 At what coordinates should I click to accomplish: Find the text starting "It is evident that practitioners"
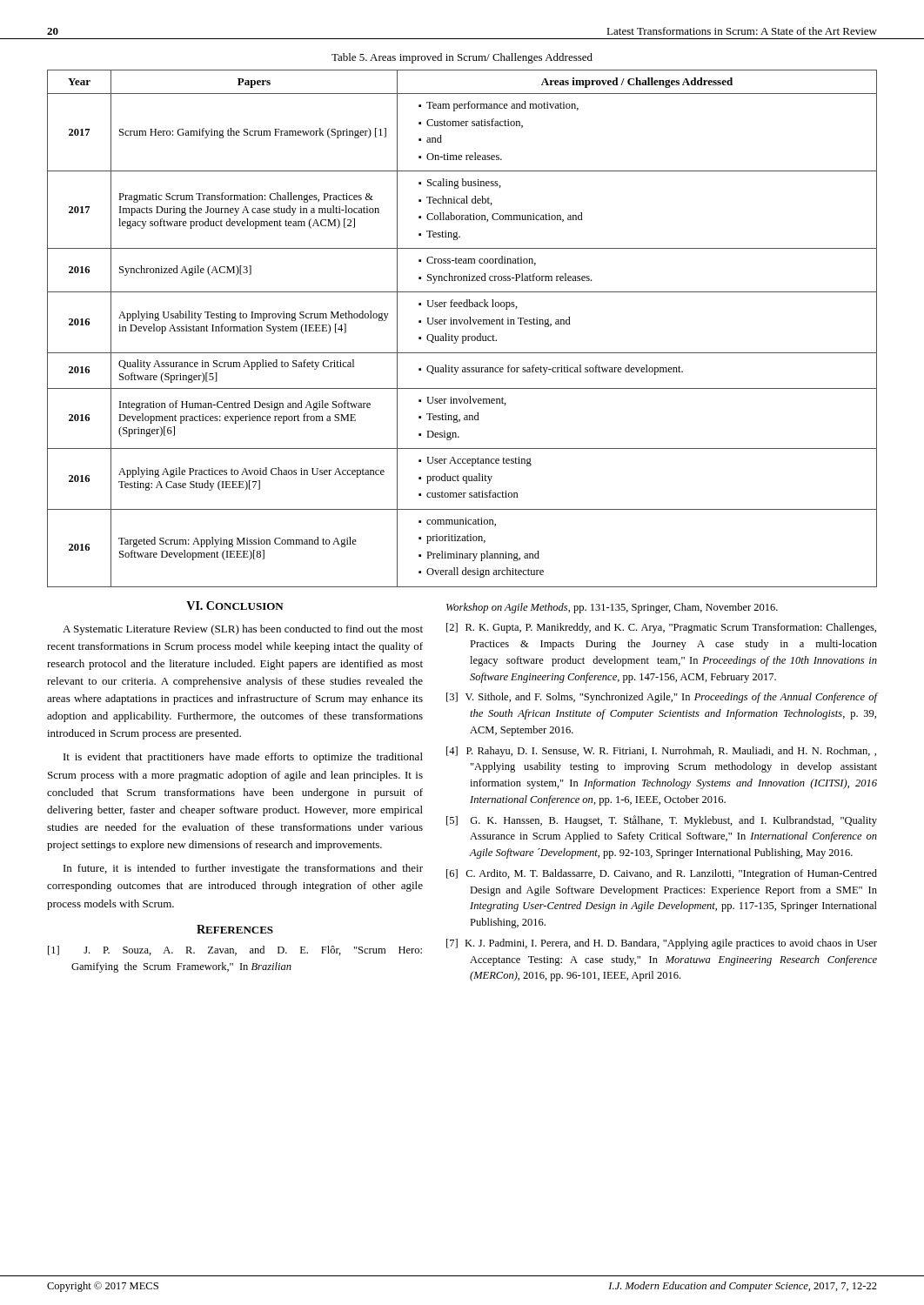click(235, 801)
